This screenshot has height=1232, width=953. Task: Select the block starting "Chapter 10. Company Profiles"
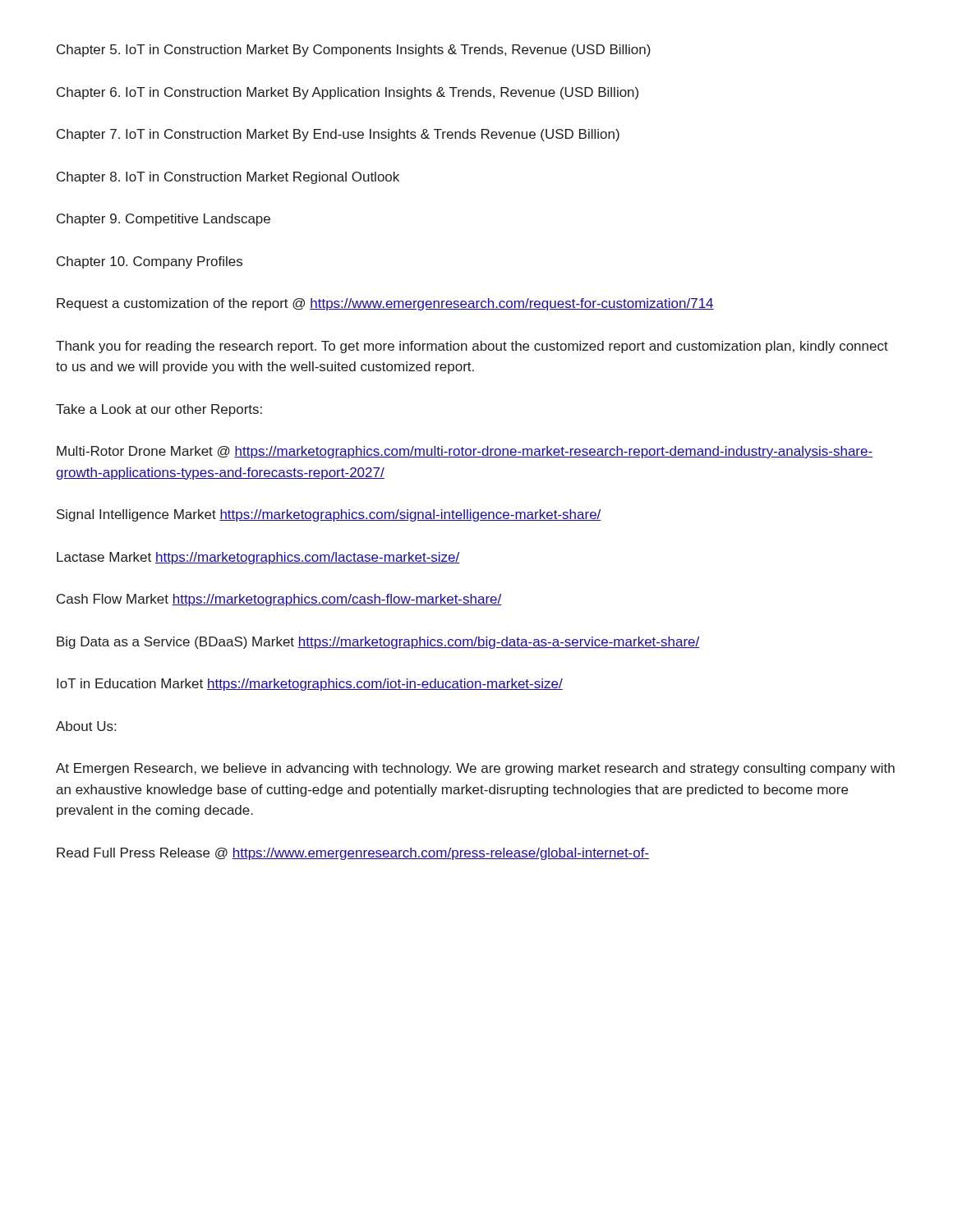click(149, 261)
